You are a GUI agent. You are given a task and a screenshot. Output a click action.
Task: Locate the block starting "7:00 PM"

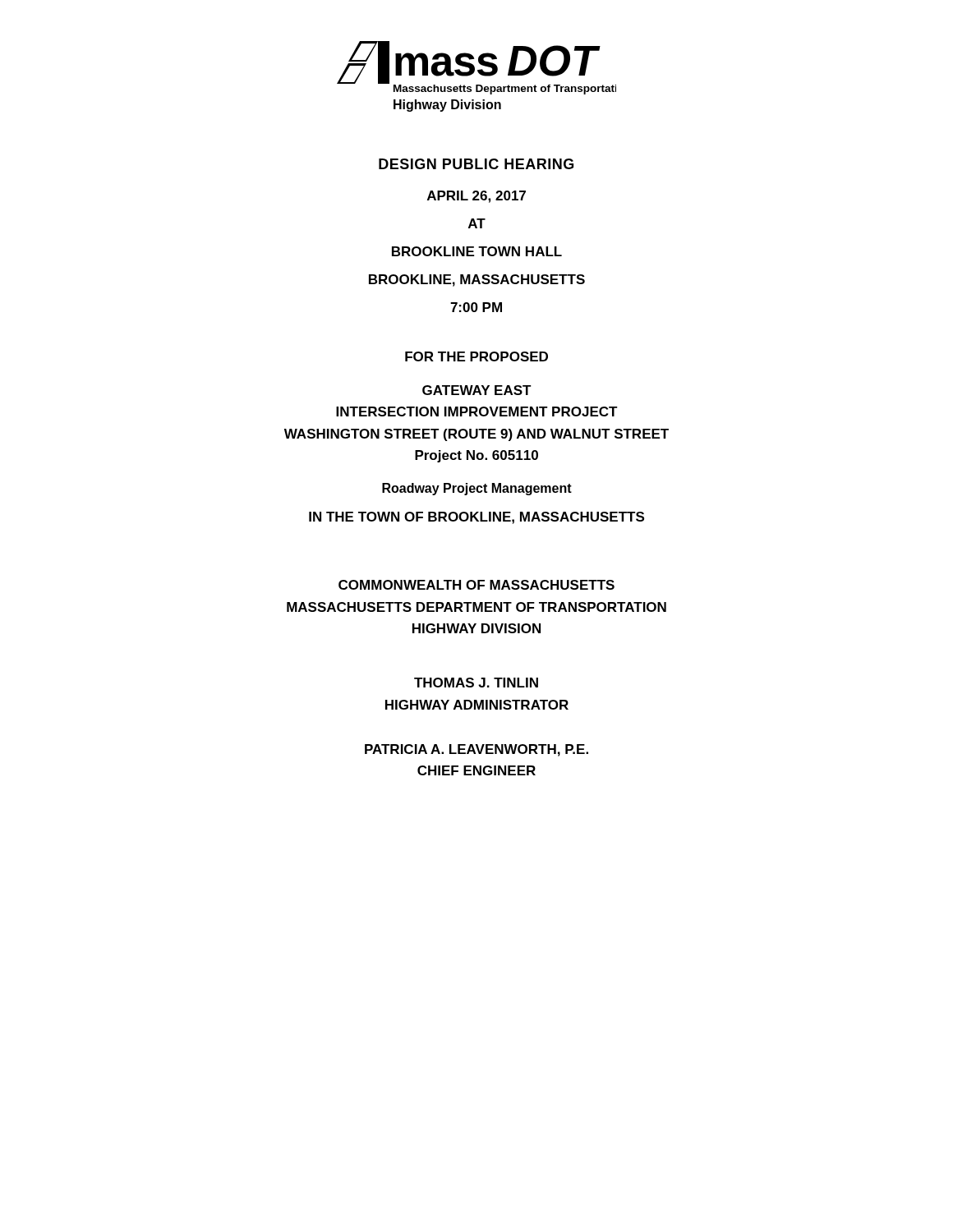point(476,308)
